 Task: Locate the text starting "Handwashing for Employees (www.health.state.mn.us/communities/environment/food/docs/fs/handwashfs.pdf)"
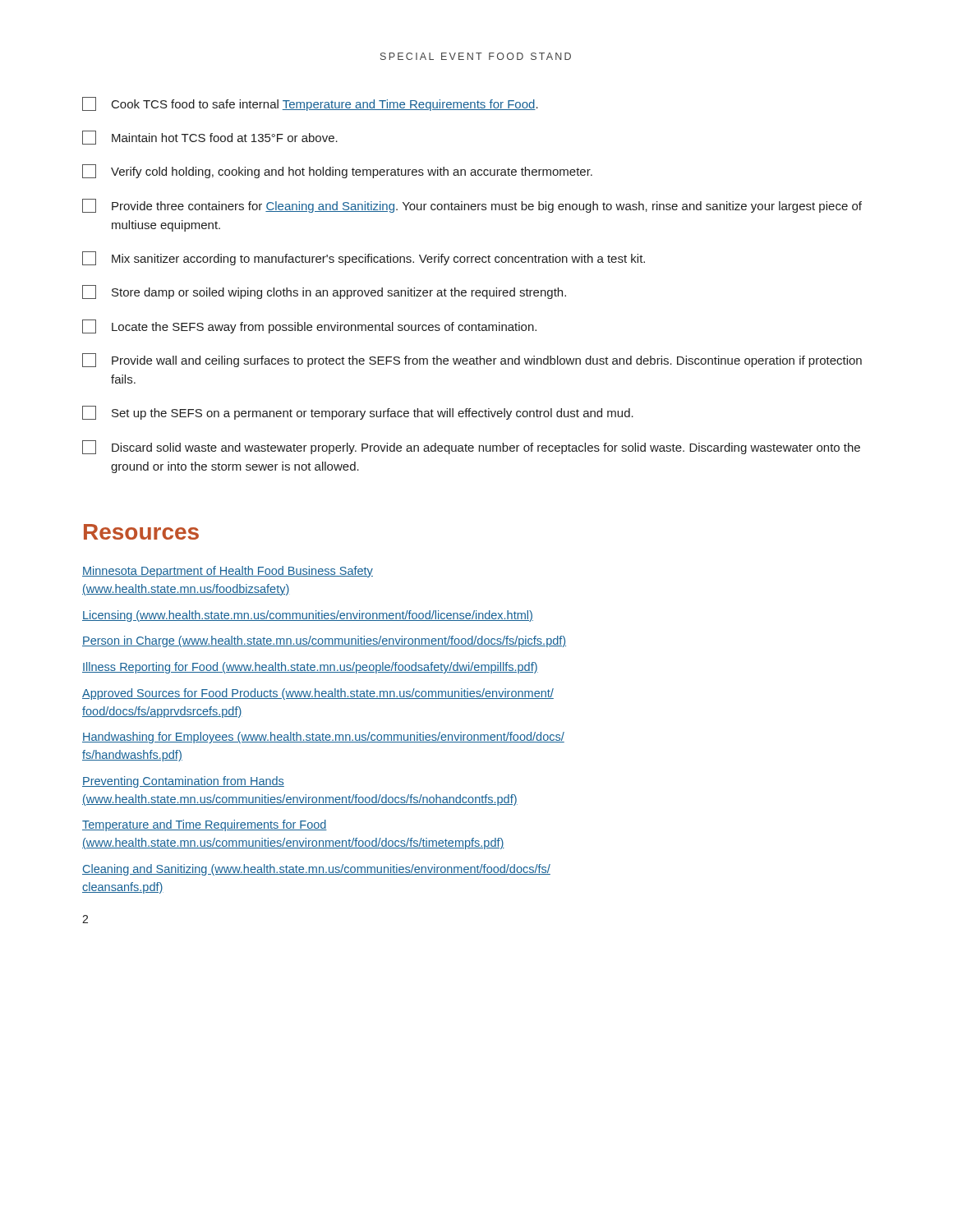point(476,747)
